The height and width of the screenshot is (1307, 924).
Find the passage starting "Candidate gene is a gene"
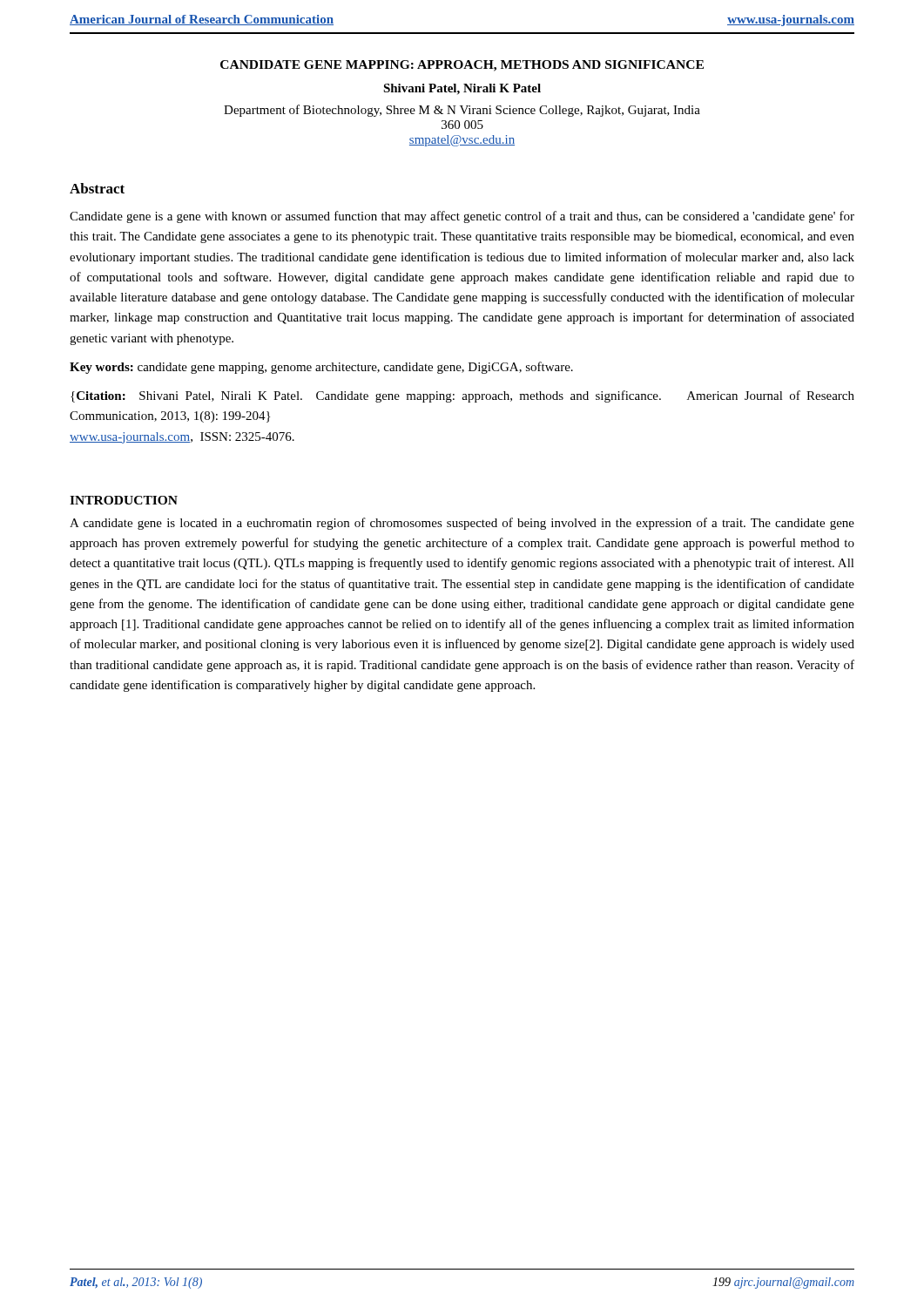(x=462, y=277)
